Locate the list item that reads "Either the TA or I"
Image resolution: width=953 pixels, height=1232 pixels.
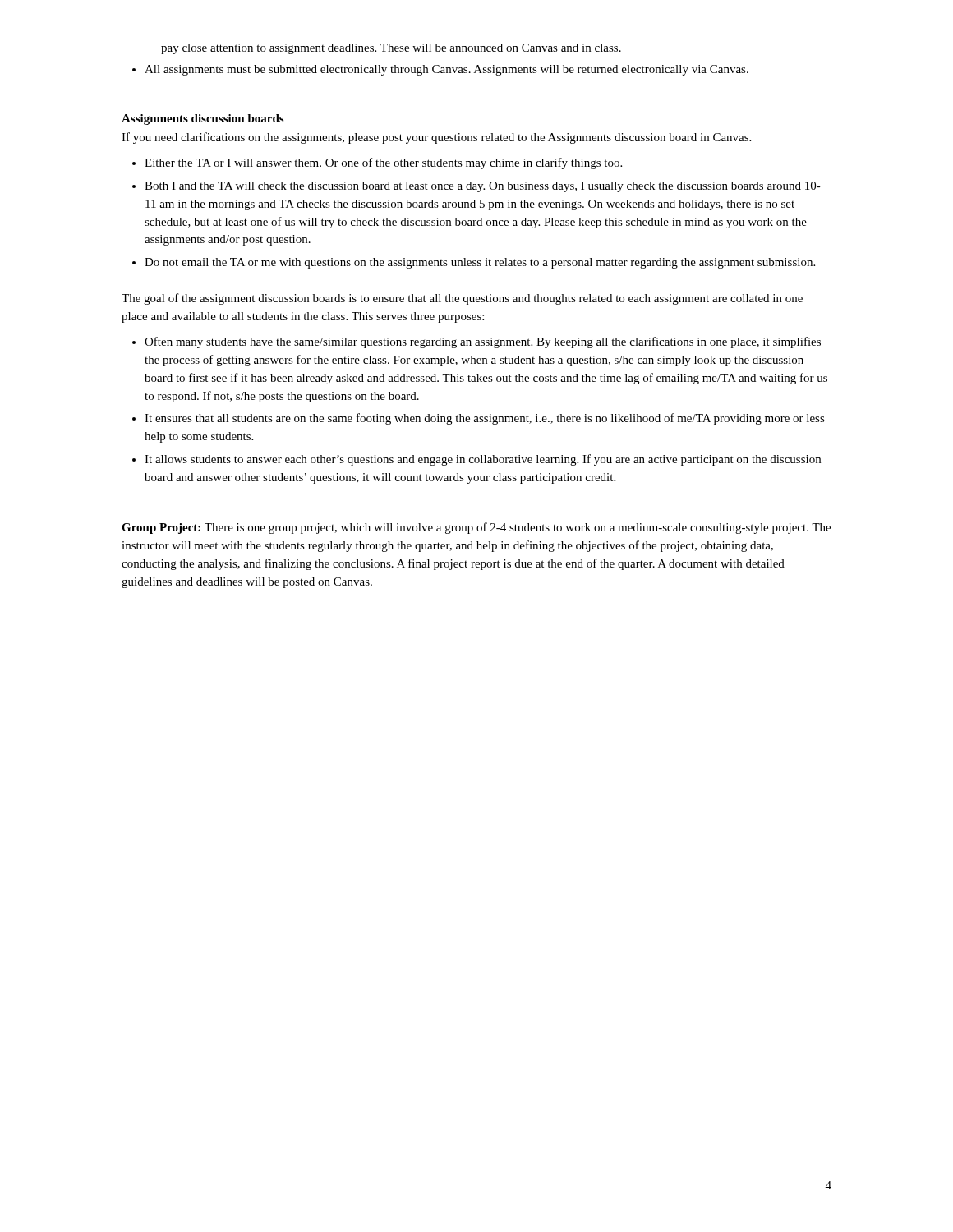point(384,163)
